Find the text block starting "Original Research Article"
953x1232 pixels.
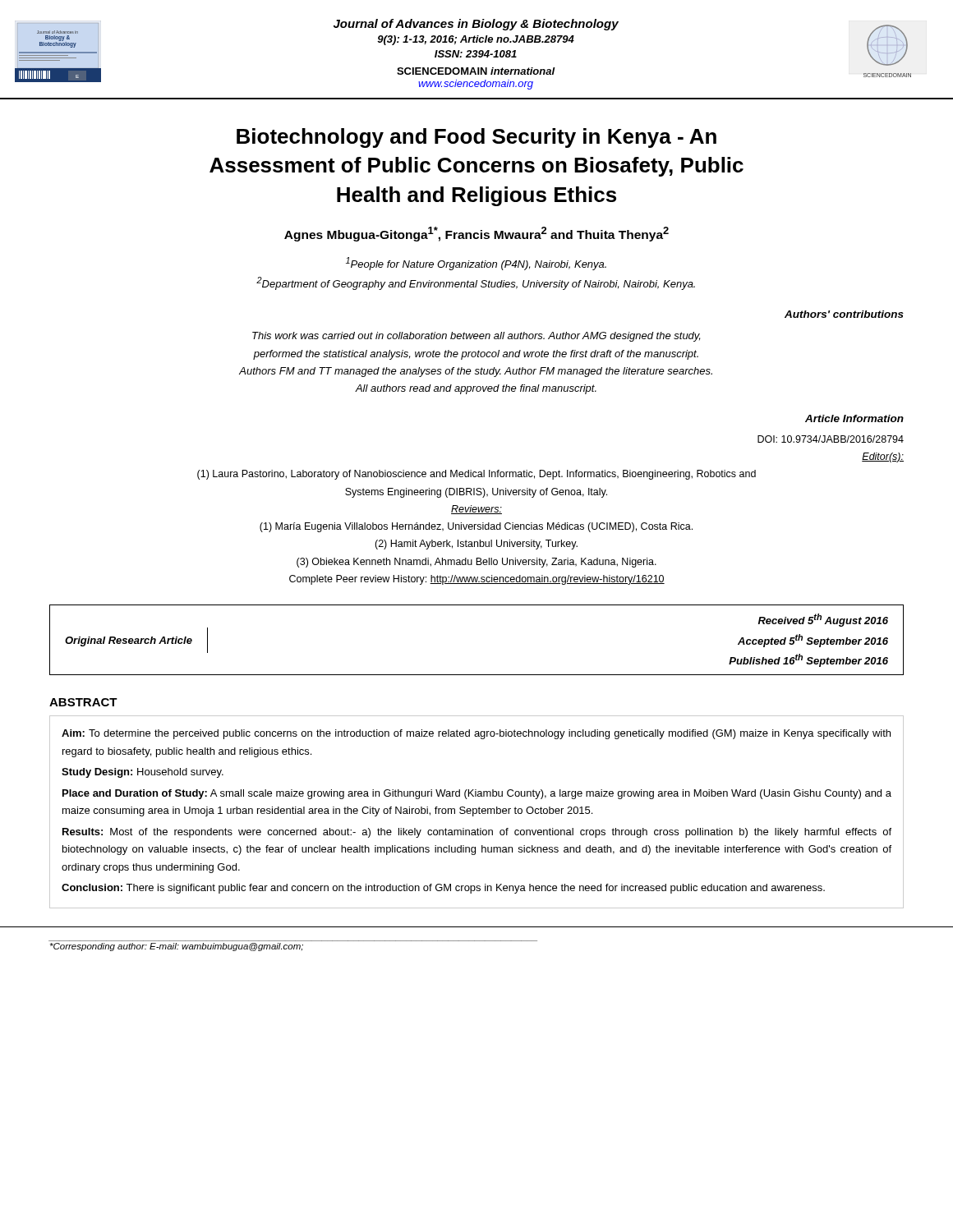click(x=129, y=640)
